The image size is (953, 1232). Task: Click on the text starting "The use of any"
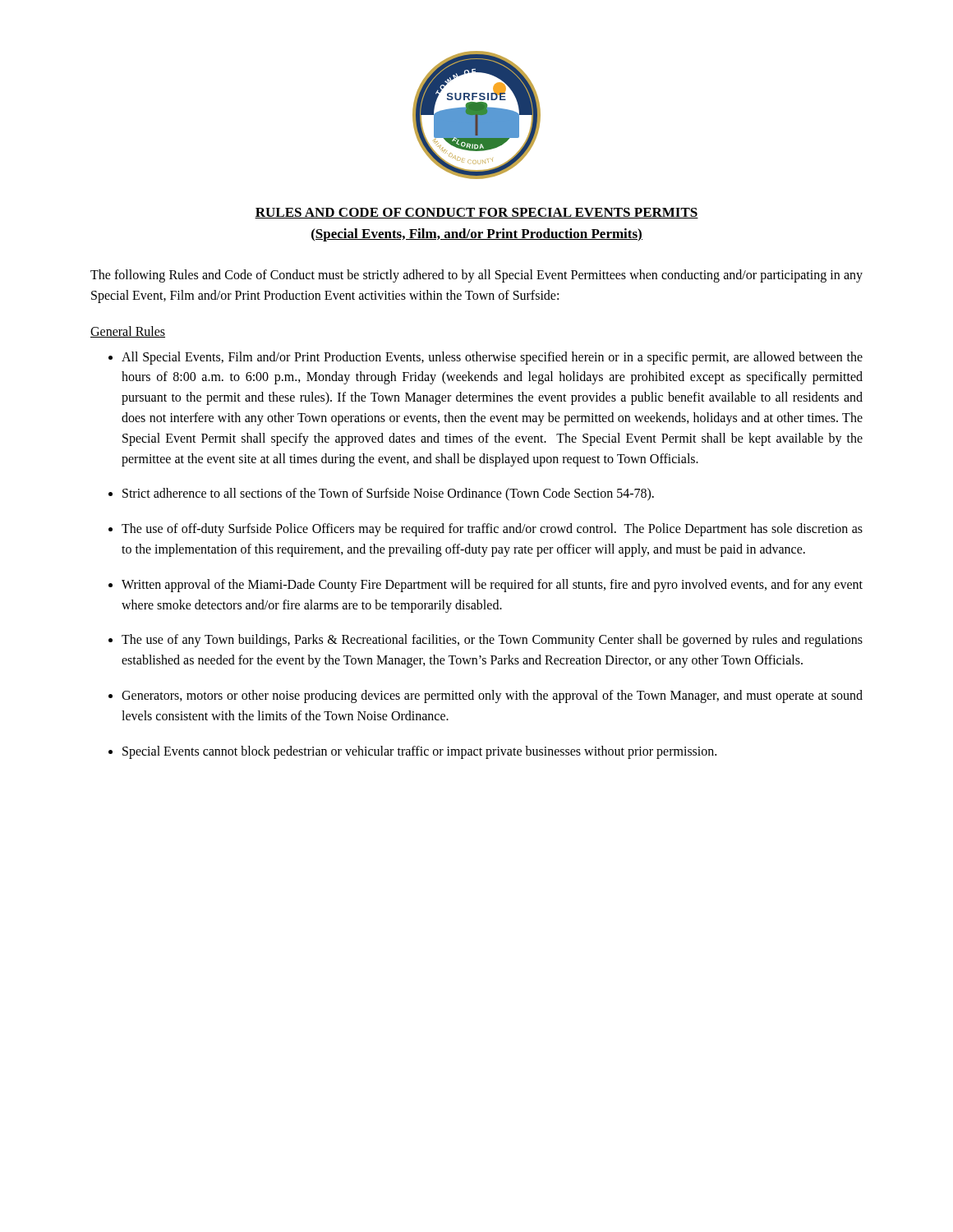[492, 650]
